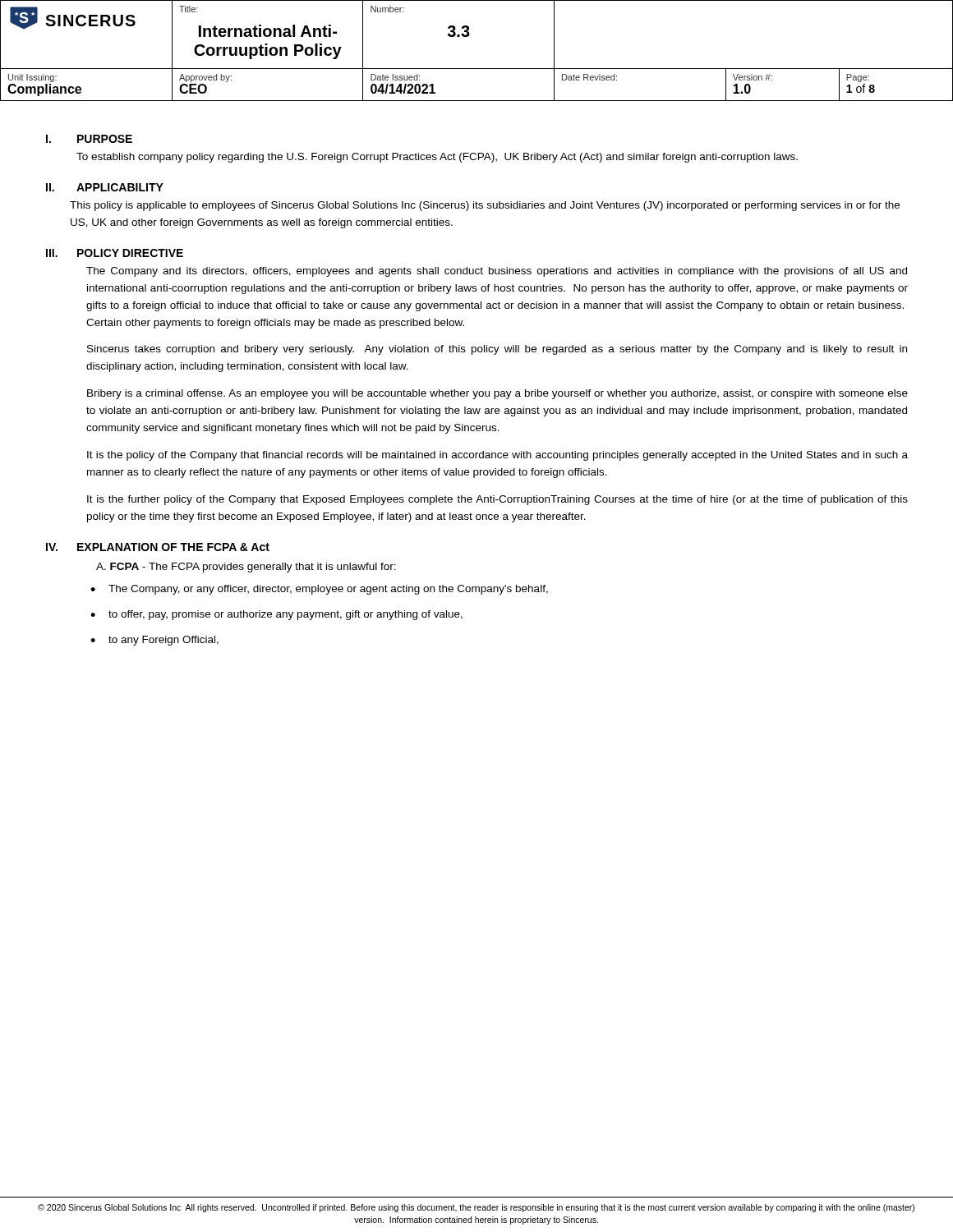
Task: Find the passage starting "• The Company, or any"
Action: pos(319,590)
